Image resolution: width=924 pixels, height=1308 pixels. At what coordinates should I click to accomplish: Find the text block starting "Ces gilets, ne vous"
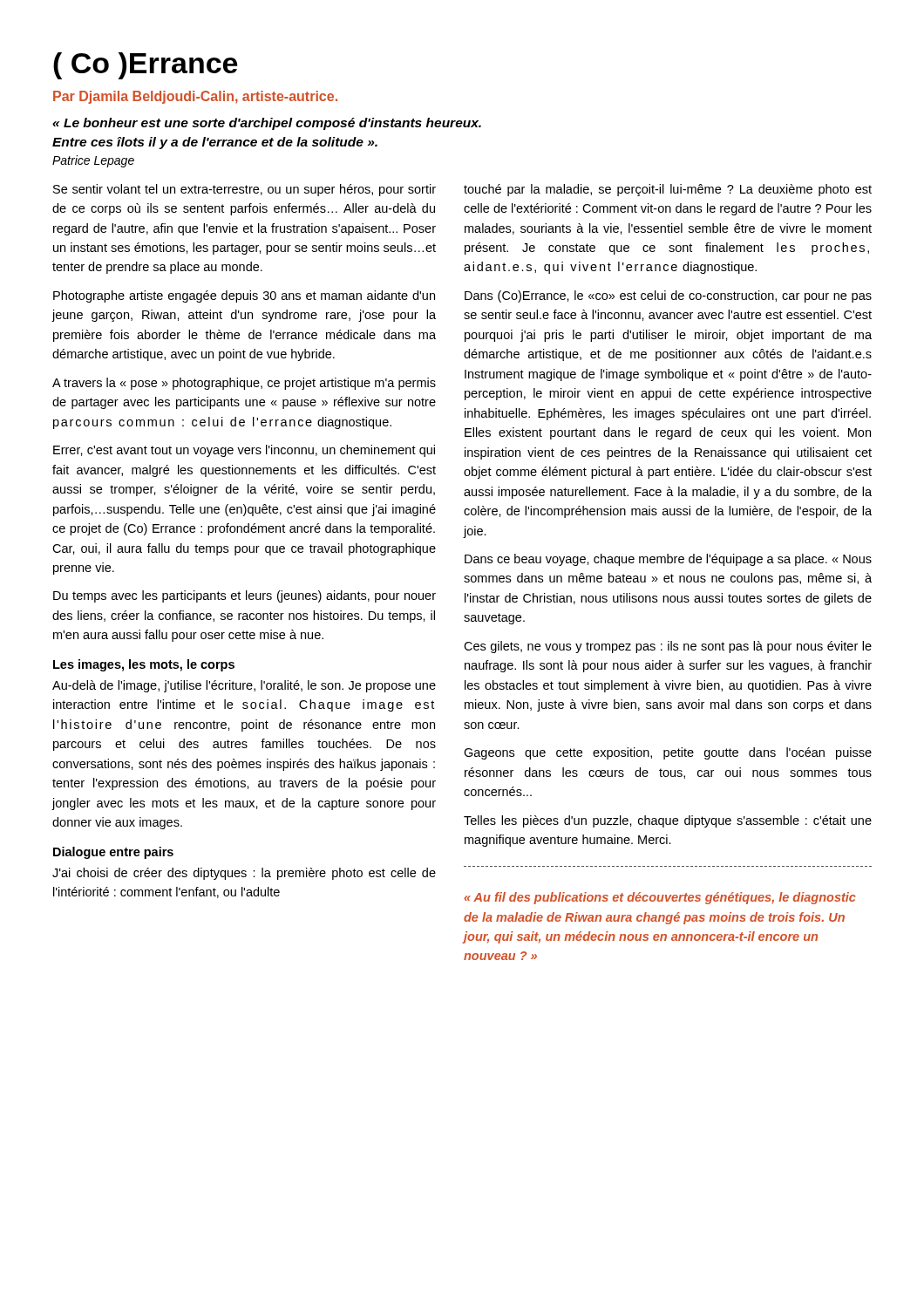click(668, 685)
